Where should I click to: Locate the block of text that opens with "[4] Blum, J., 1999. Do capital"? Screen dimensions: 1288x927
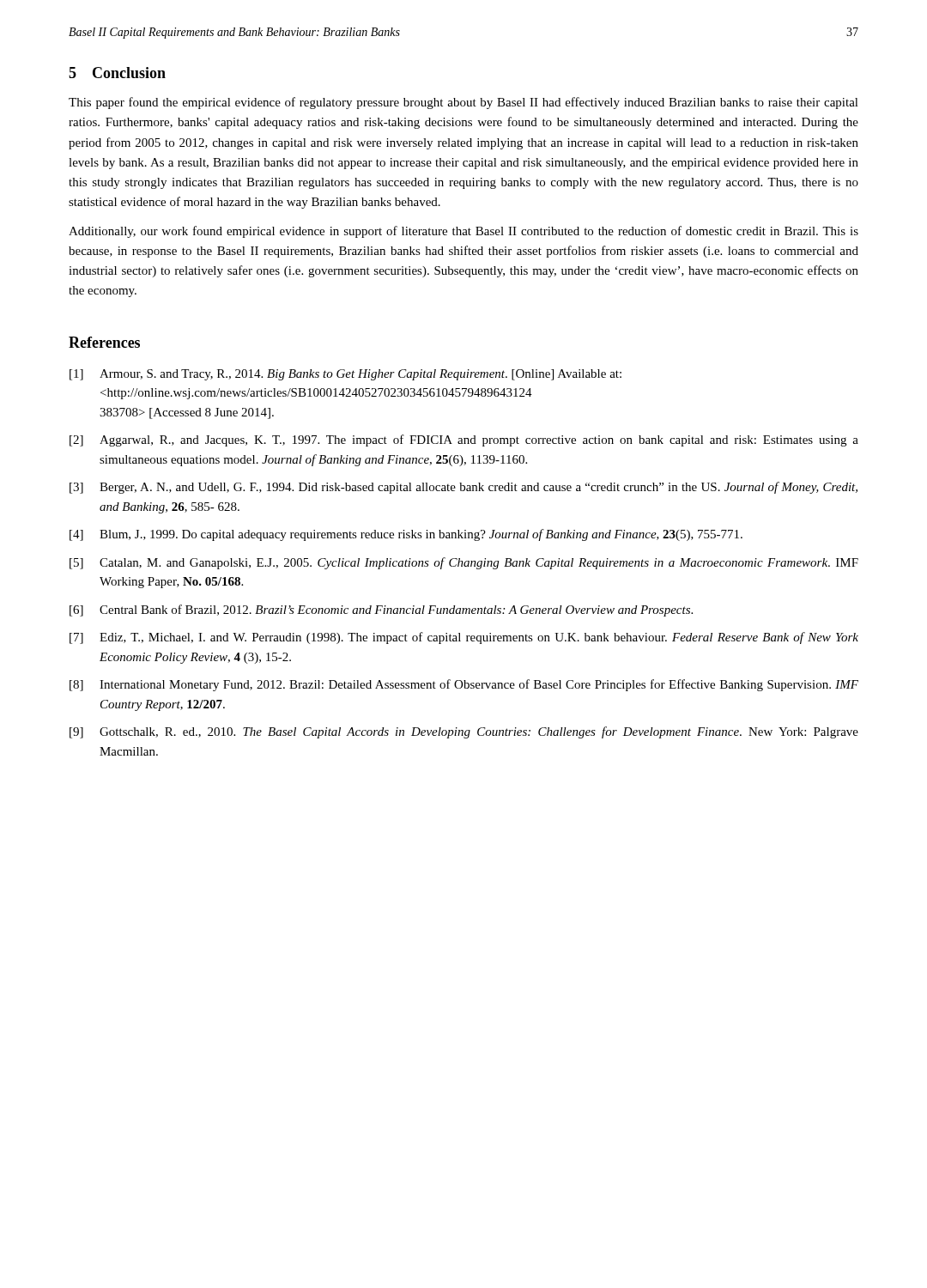coord(464,534)
